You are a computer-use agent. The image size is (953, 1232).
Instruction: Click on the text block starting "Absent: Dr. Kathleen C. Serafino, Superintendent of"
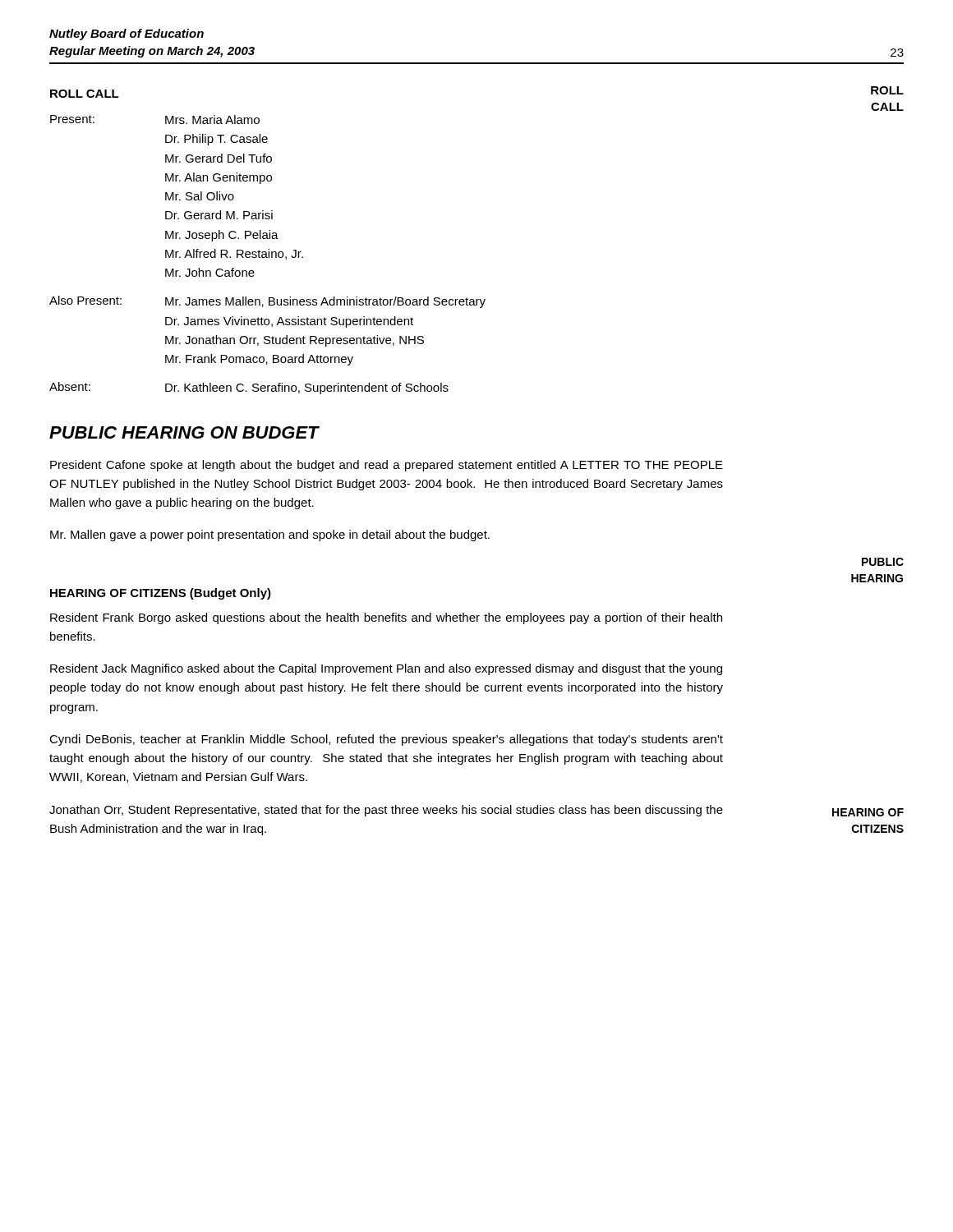coord(249,388)
